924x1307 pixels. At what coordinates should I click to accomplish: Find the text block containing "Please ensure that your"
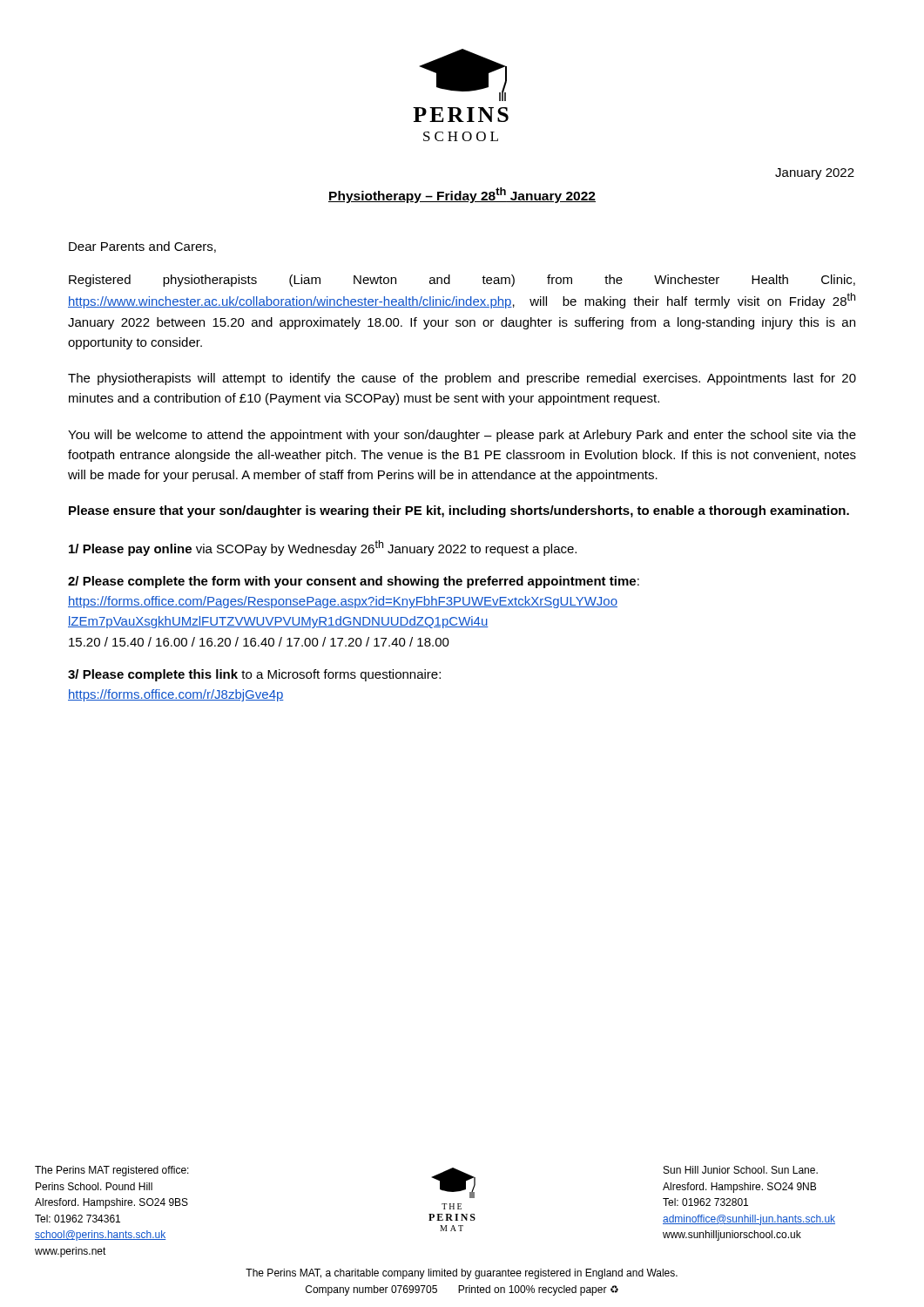click(459, 511)
